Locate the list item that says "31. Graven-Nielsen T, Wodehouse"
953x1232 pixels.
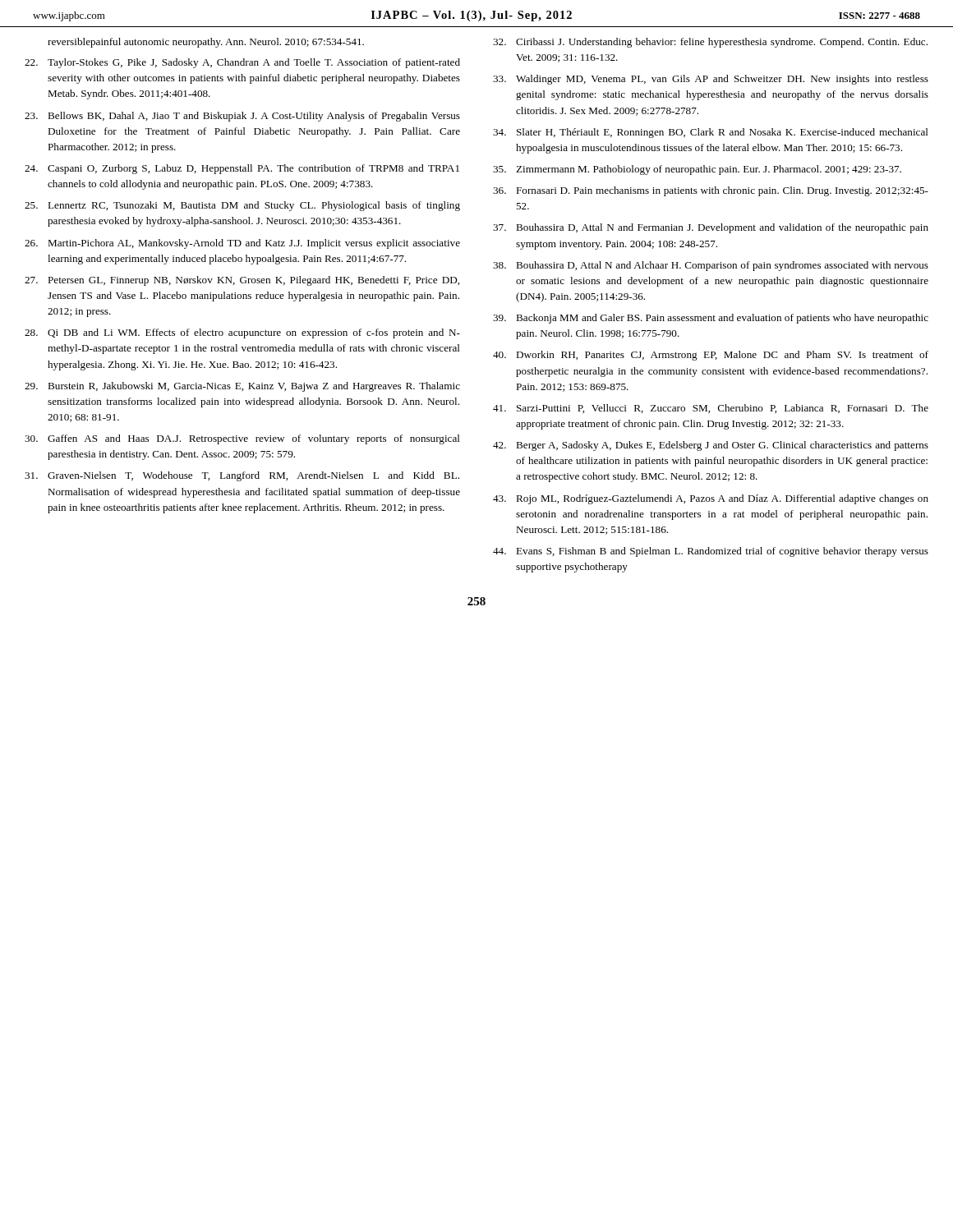coord(242,491)
